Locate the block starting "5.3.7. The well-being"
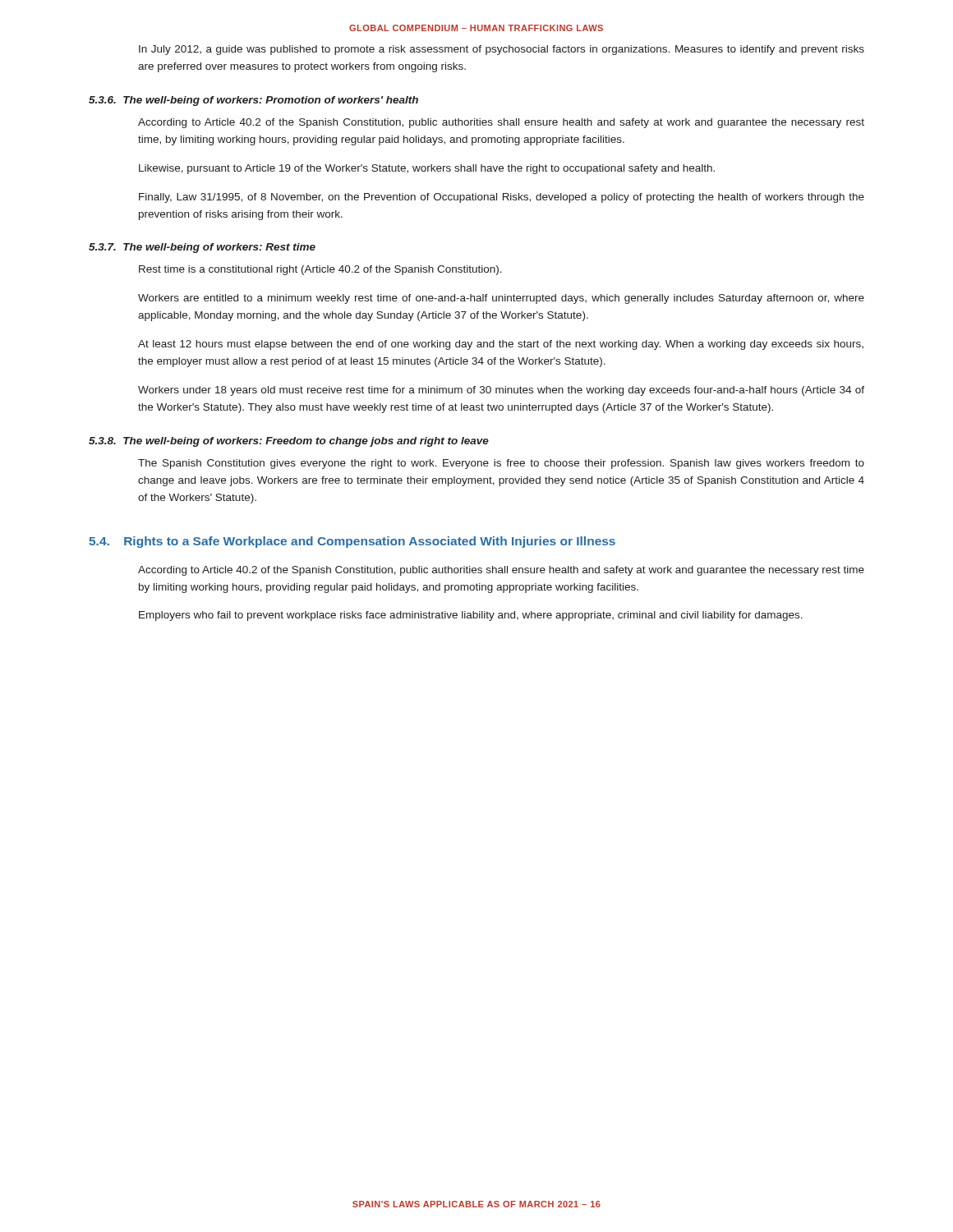The height and width of the screenshot is (1232, 953). click(x=202, y=247)
